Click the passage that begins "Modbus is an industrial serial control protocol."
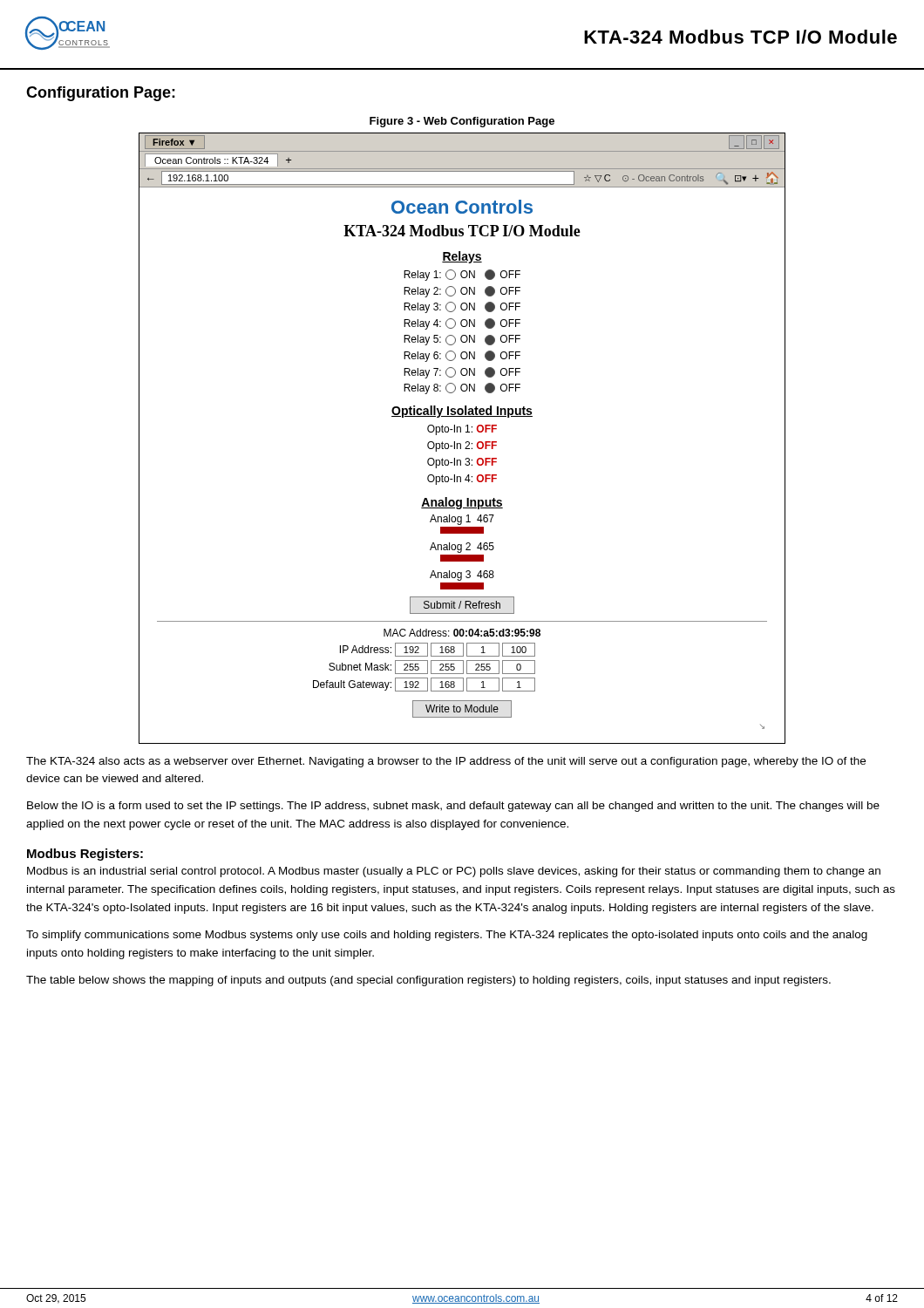 coord(461,889)
